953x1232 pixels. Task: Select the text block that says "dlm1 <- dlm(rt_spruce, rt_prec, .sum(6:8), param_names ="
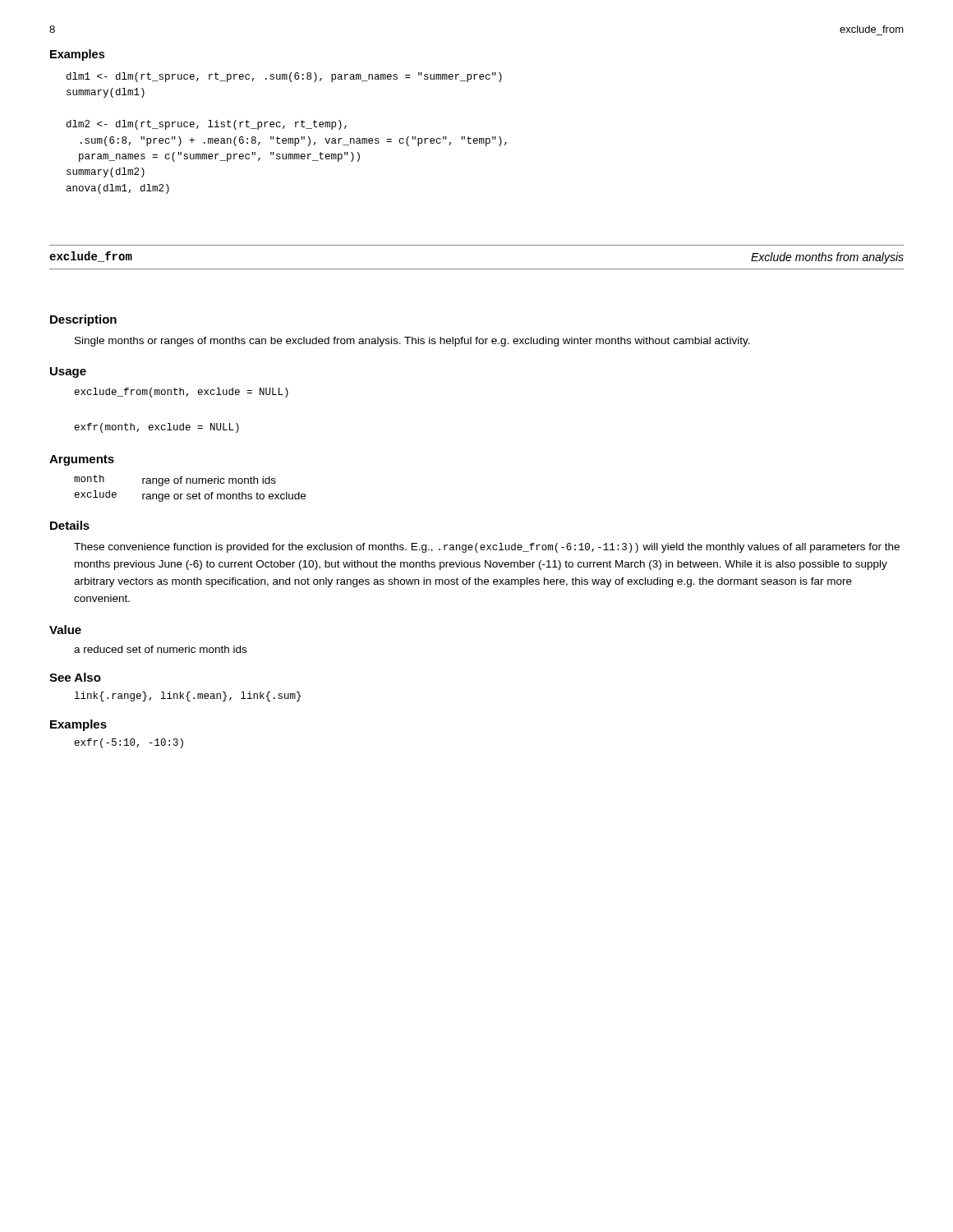tap(288, 133)
